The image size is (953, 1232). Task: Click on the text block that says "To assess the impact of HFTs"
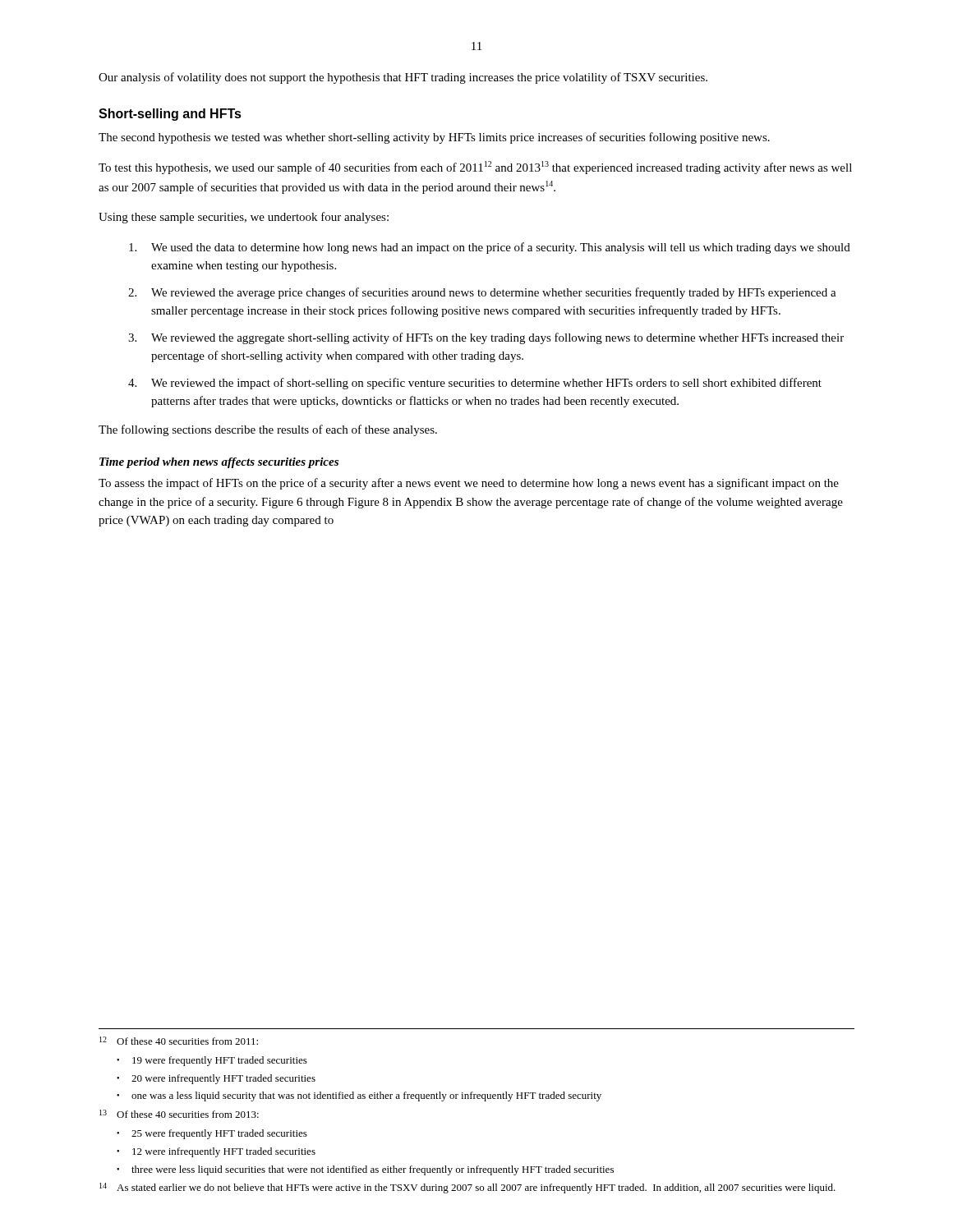pos(471,501)
